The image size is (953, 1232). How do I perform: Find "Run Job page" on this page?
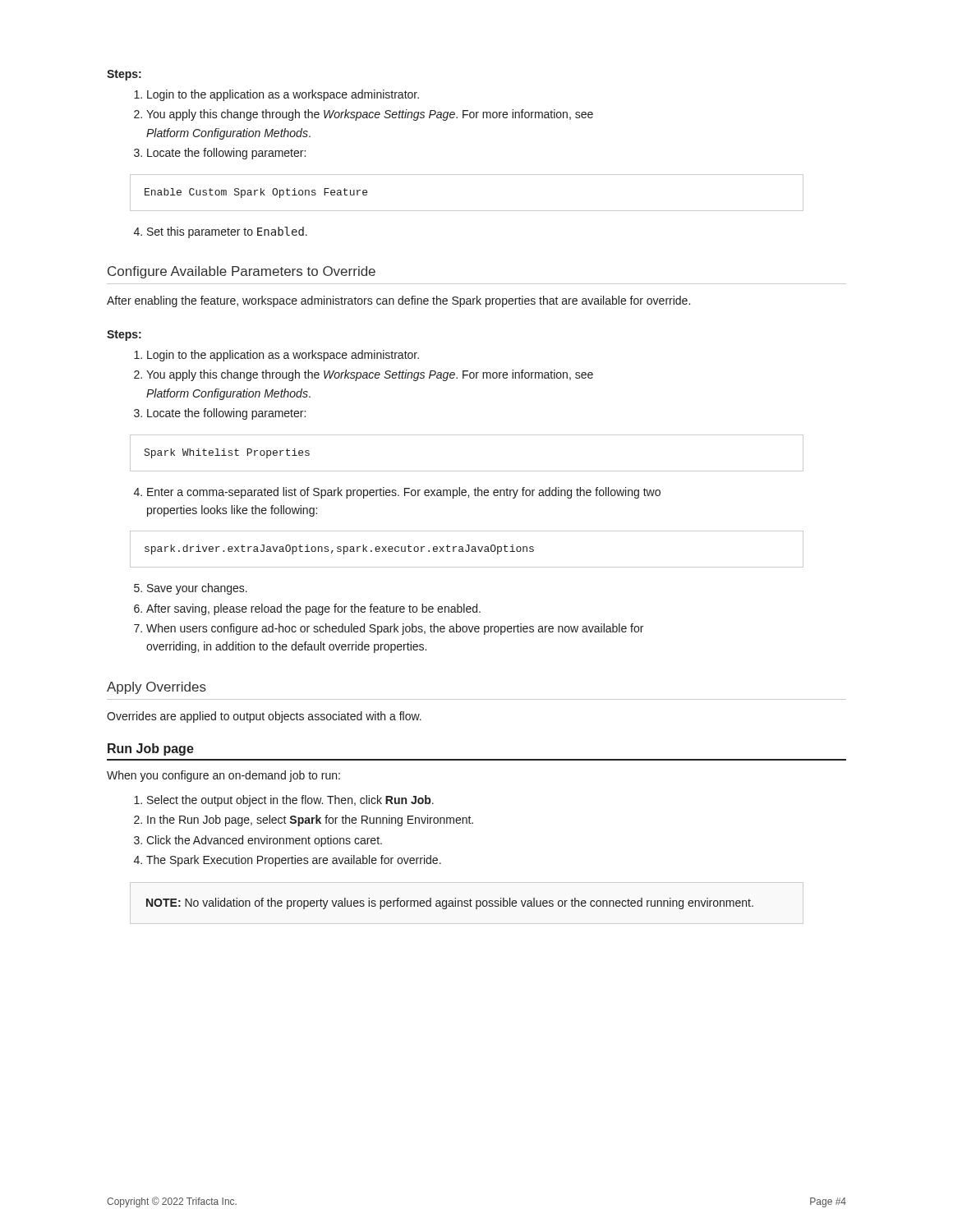[x=150, y=749]
